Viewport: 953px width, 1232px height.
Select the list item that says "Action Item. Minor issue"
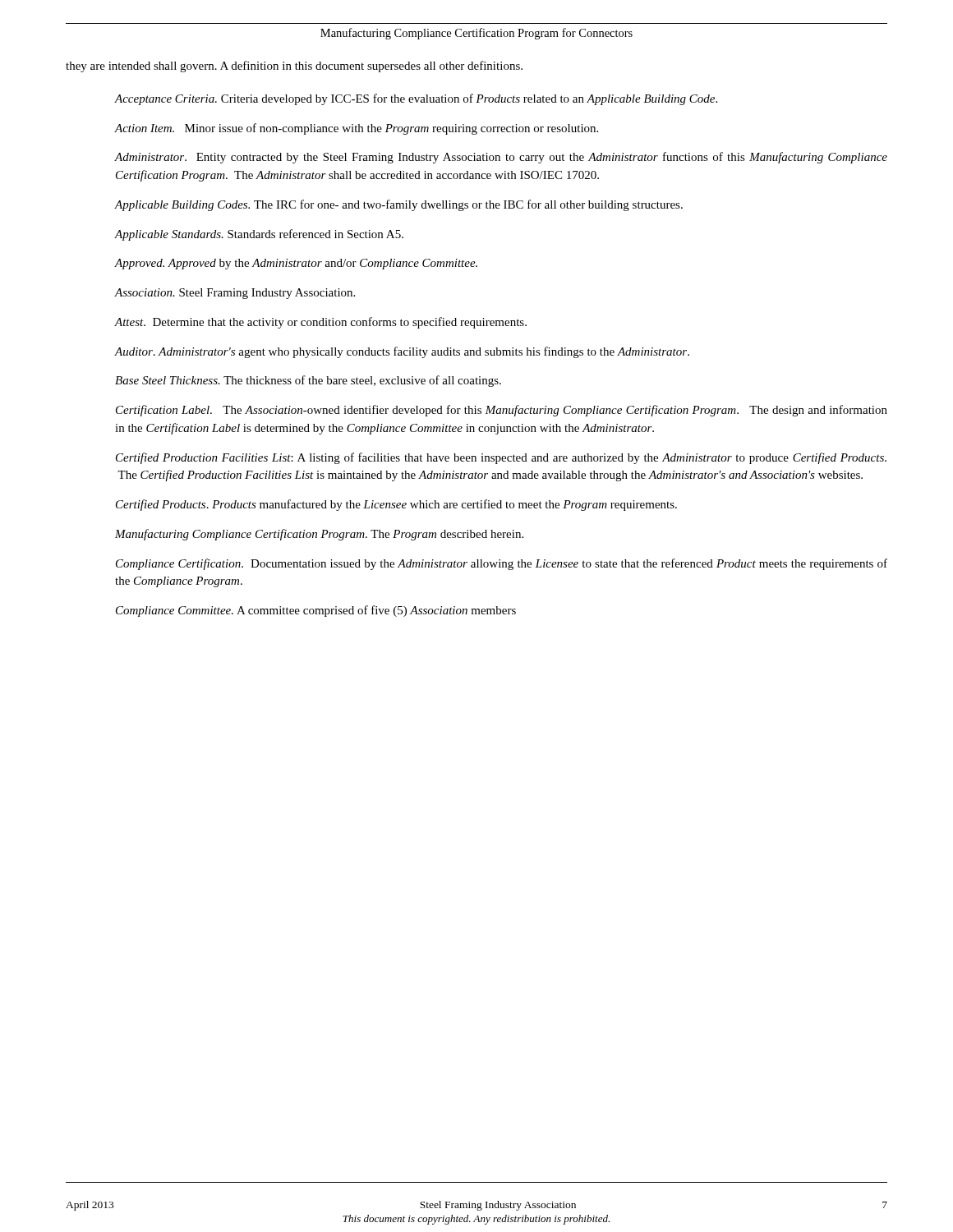pos(357,128)
